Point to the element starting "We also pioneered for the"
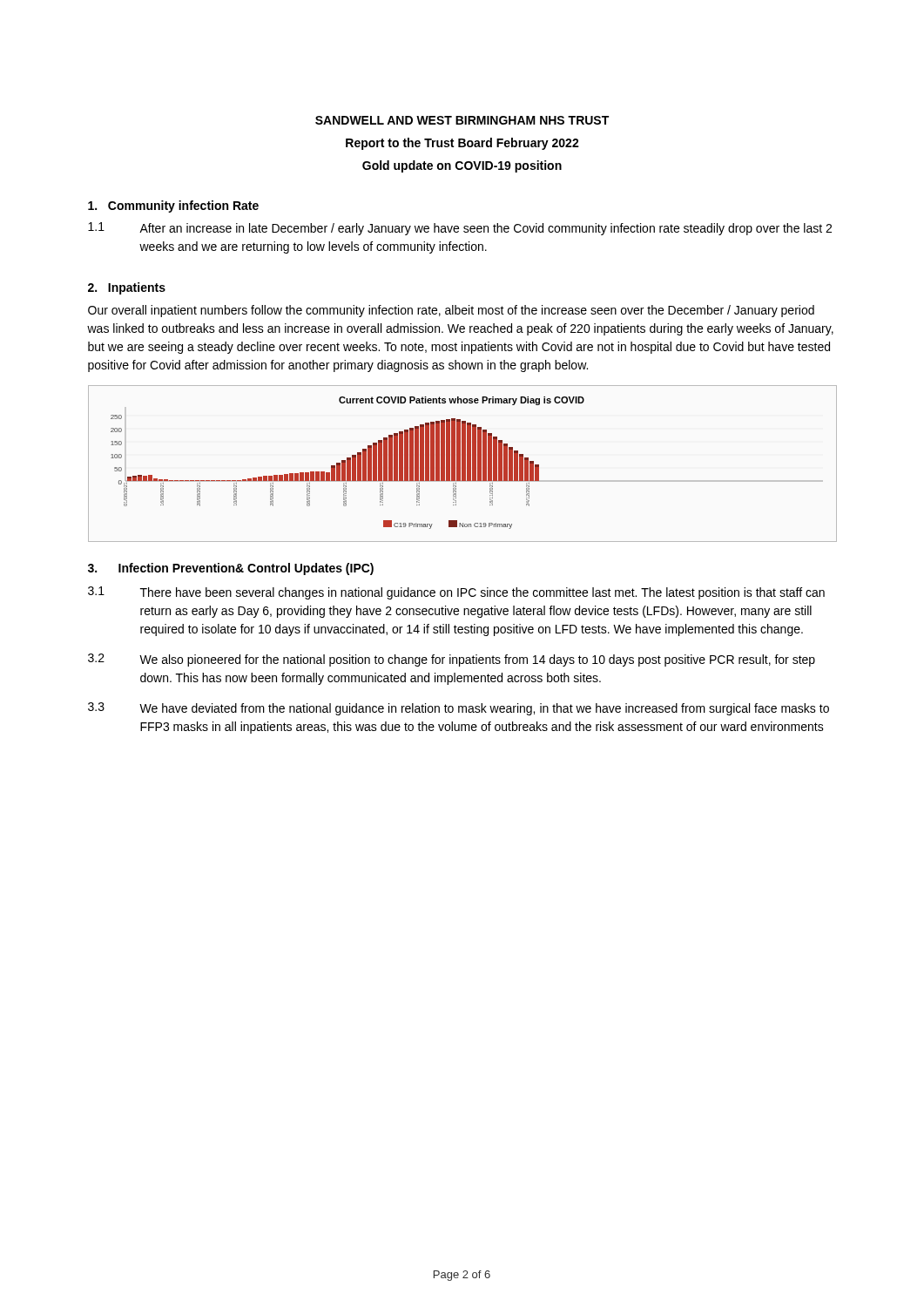Image resolution: width=924 pixels, height=1307 pixels. pos(478,669)
